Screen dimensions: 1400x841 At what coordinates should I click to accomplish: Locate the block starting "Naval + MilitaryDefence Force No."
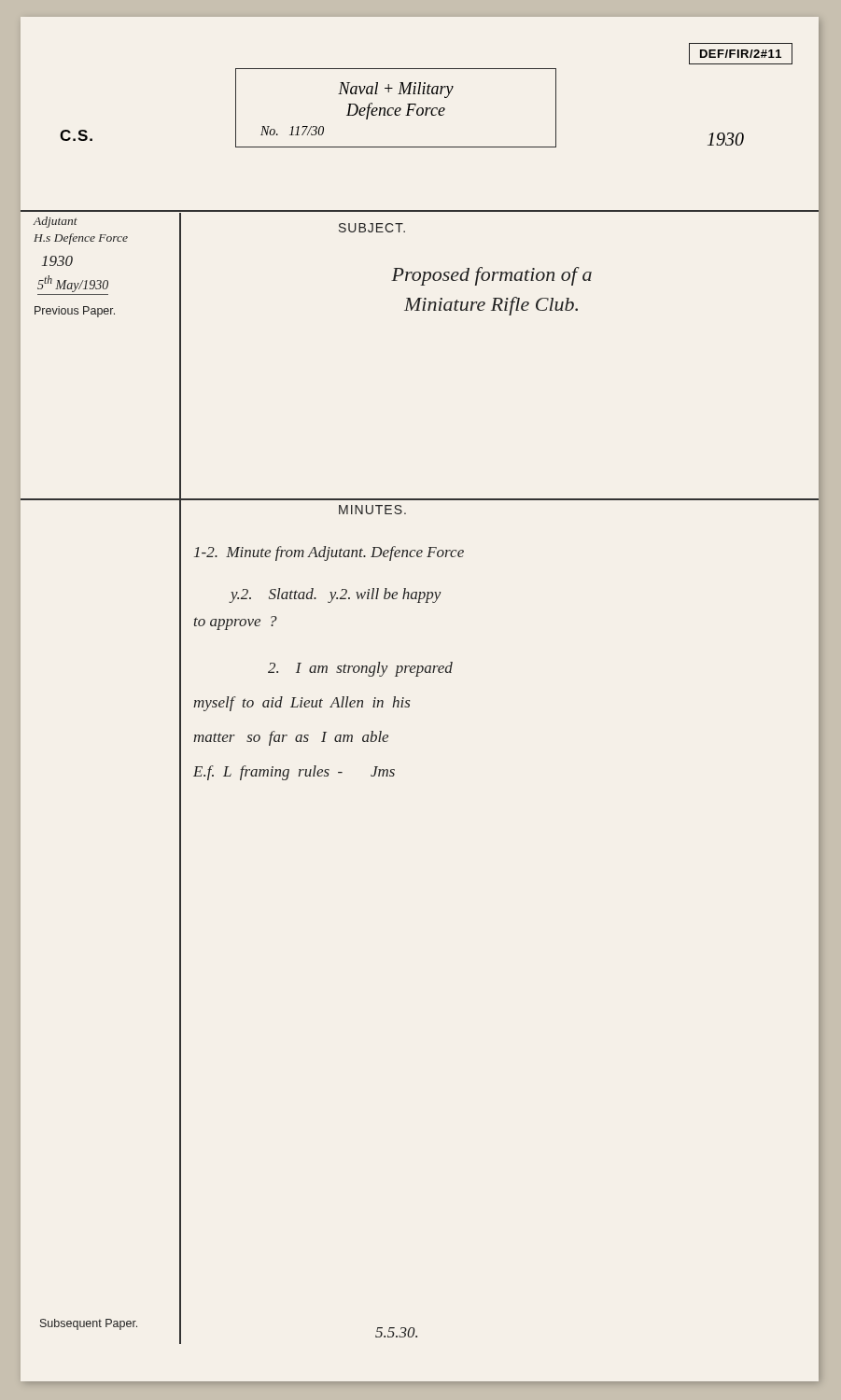click(396, 109)
